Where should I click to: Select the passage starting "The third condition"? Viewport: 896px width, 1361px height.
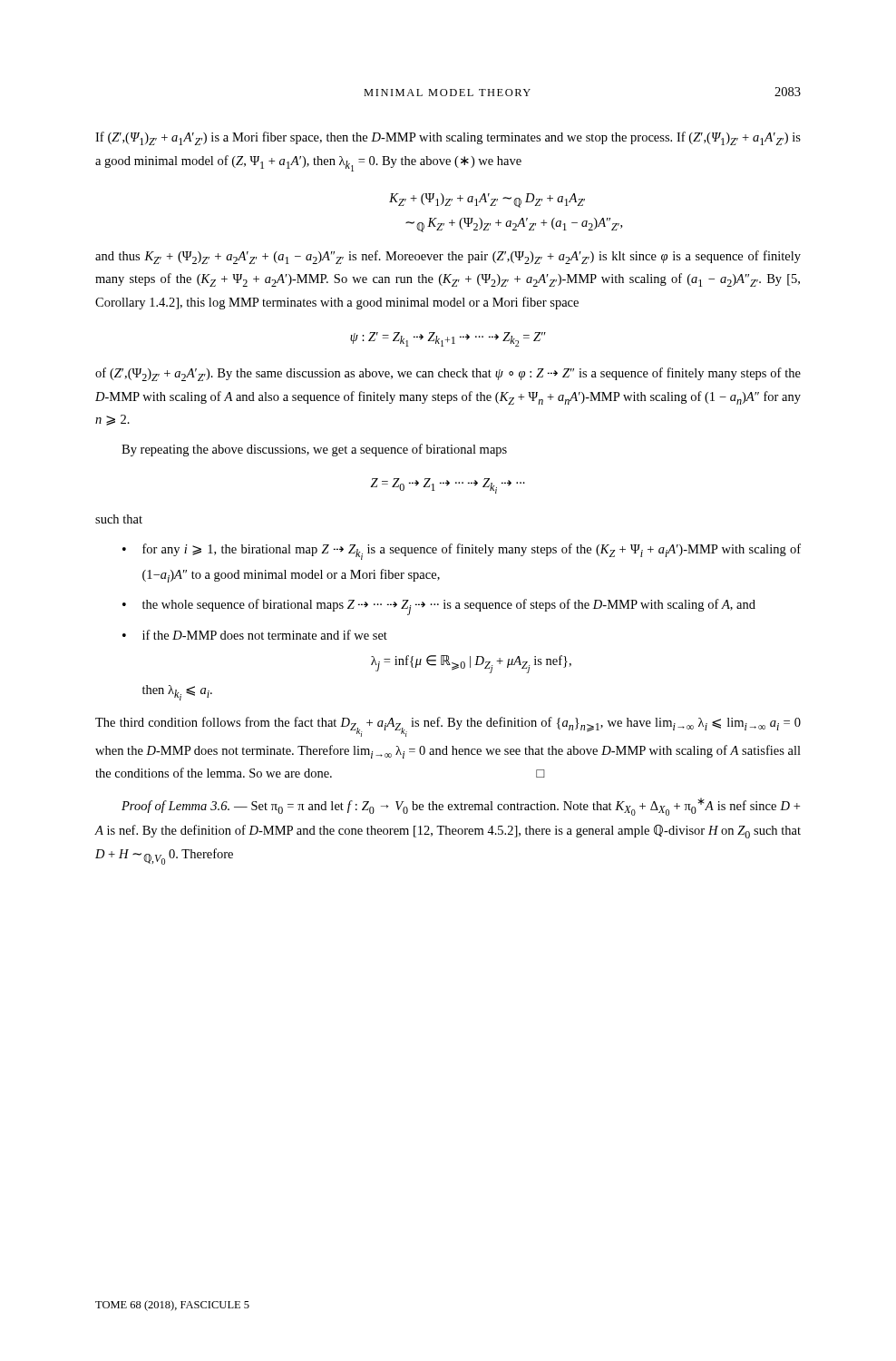tap(448, 748)
